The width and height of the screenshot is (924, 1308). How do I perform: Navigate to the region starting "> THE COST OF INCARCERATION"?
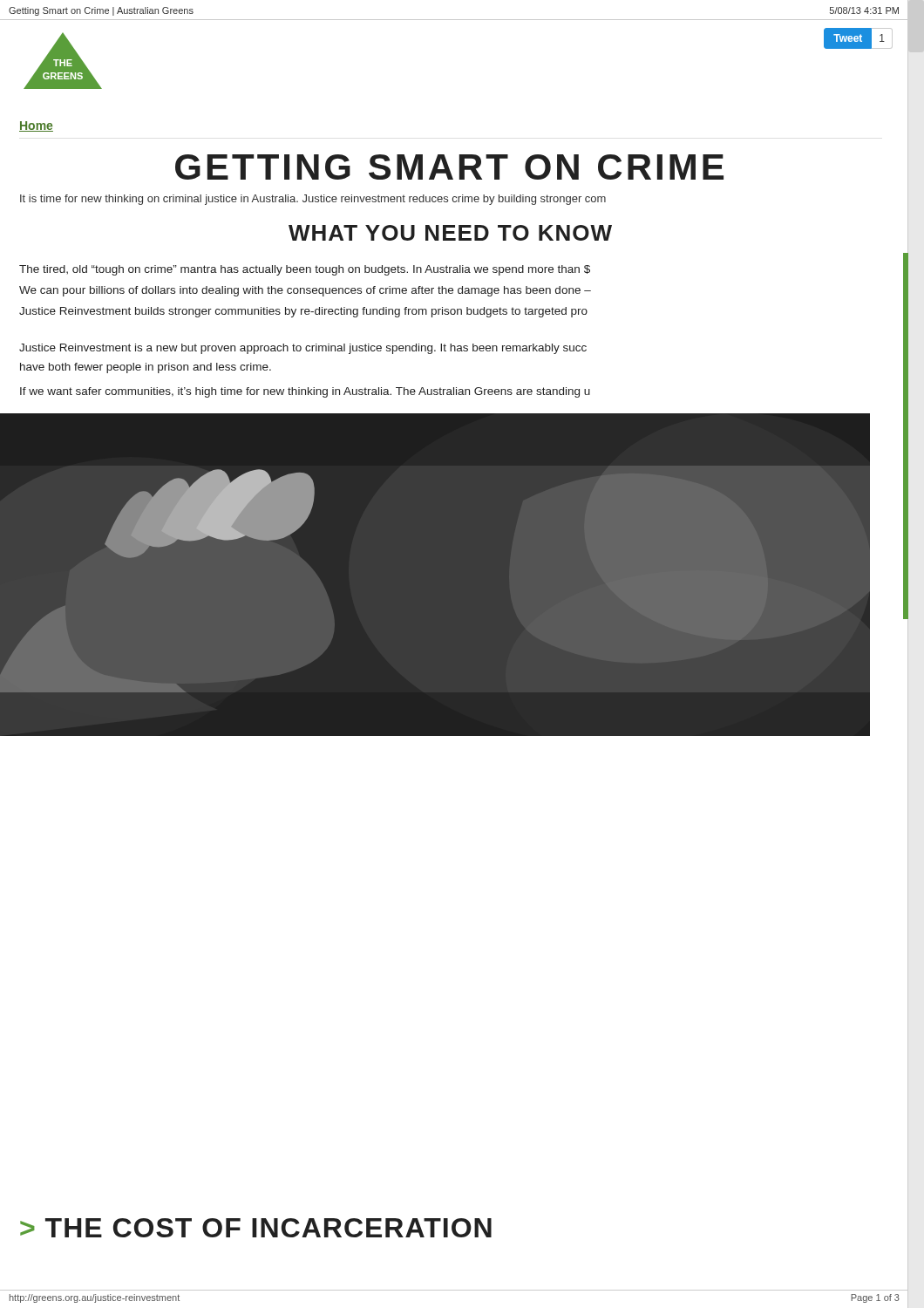pyautogui.click(x=257, y=1228)
